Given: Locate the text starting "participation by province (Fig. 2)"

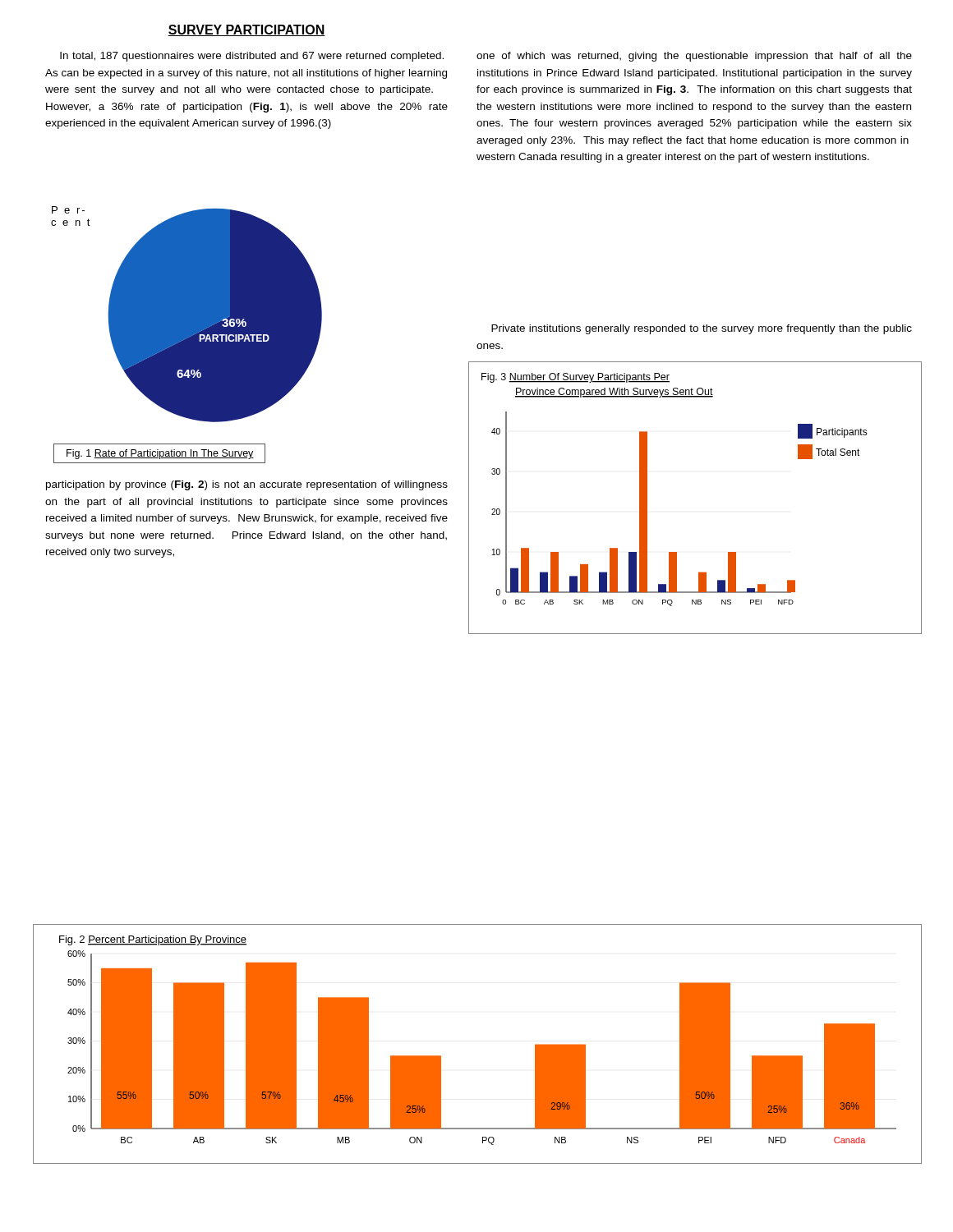Looking at the screenshot, I should click(246, 518).
